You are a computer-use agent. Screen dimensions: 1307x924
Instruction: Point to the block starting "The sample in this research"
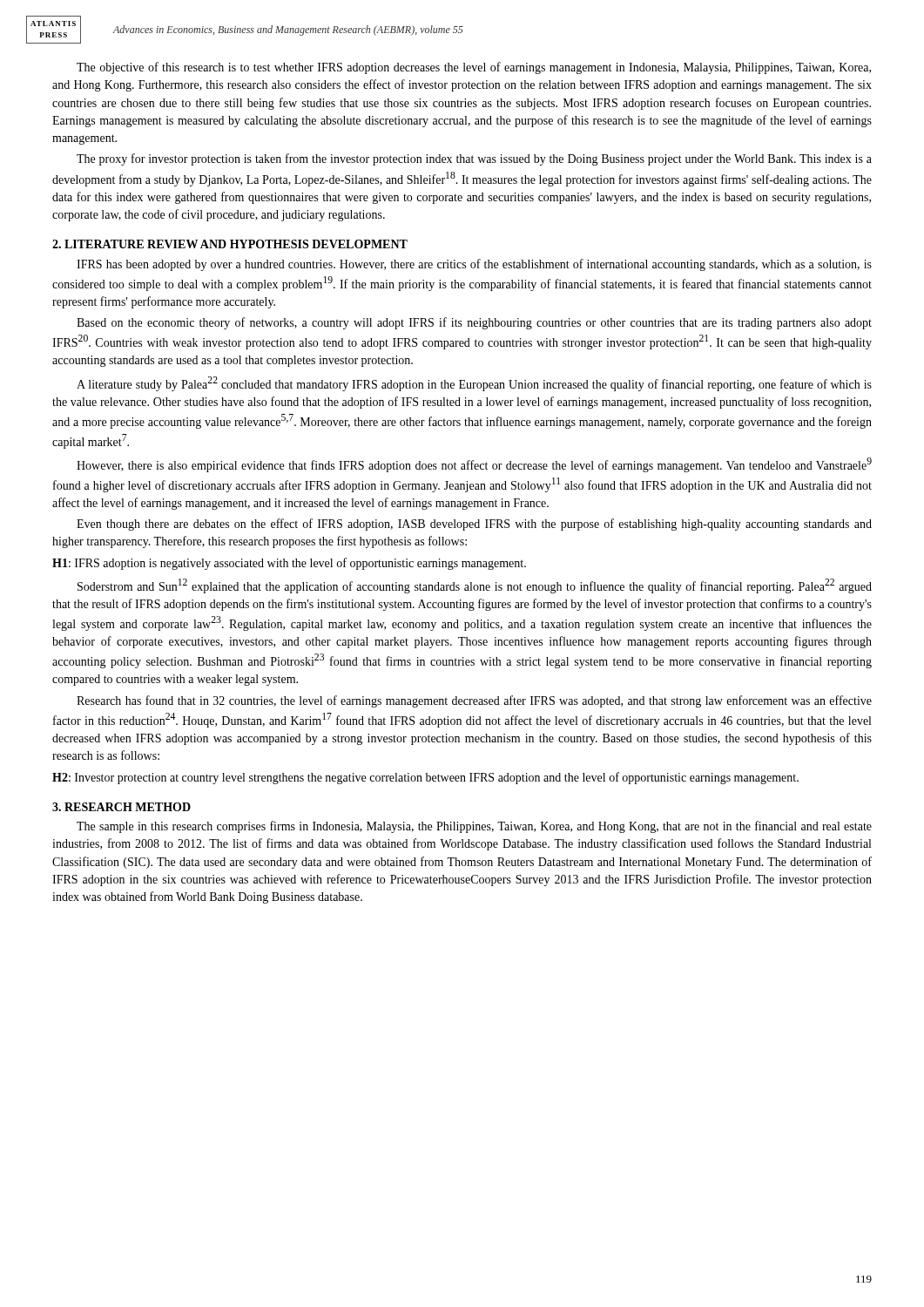[x=462, y=863]
